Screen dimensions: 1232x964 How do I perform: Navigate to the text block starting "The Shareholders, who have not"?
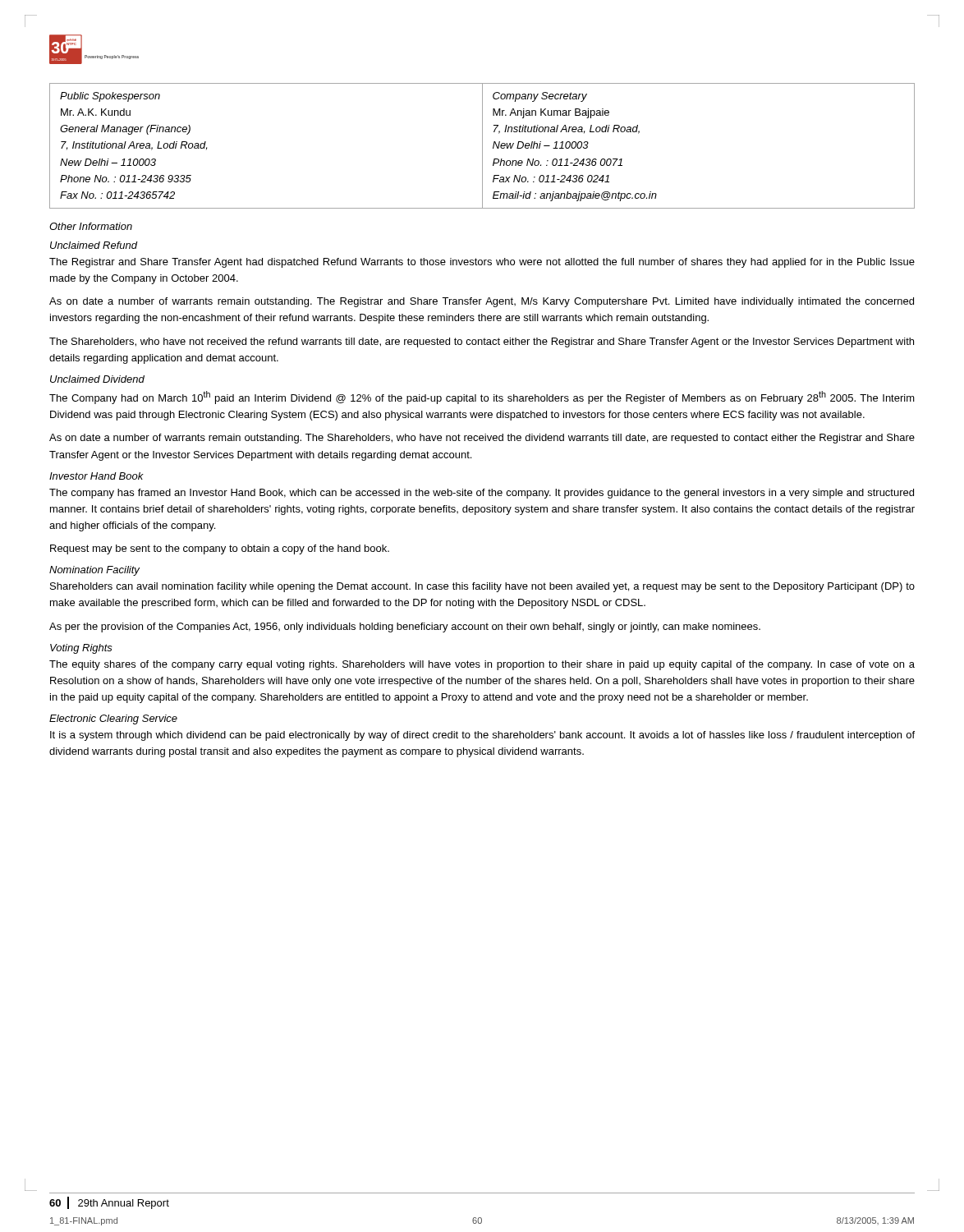point(482,349)
